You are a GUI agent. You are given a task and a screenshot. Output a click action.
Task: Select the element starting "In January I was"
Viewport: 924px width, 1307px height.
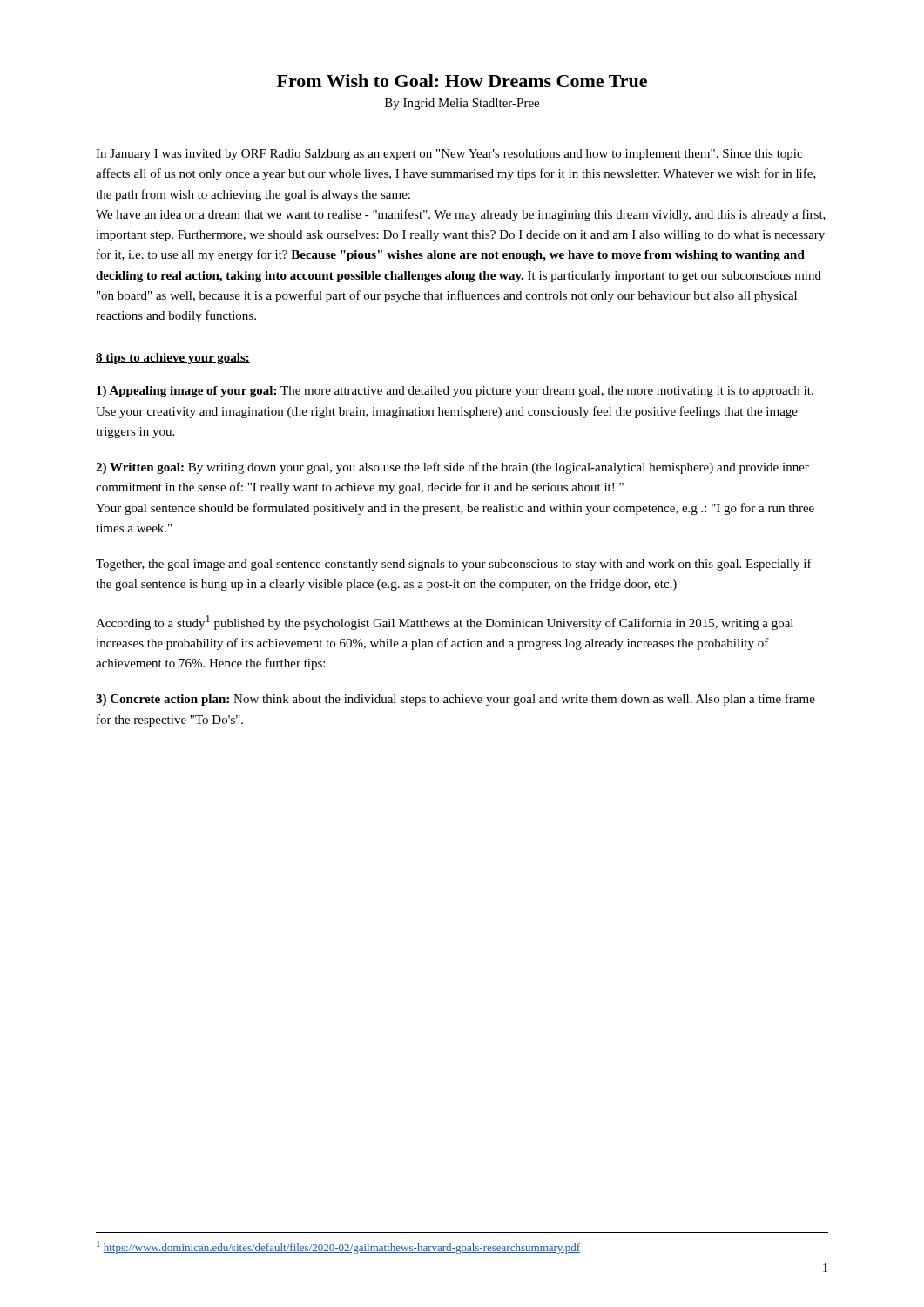(x=461, y=234)
